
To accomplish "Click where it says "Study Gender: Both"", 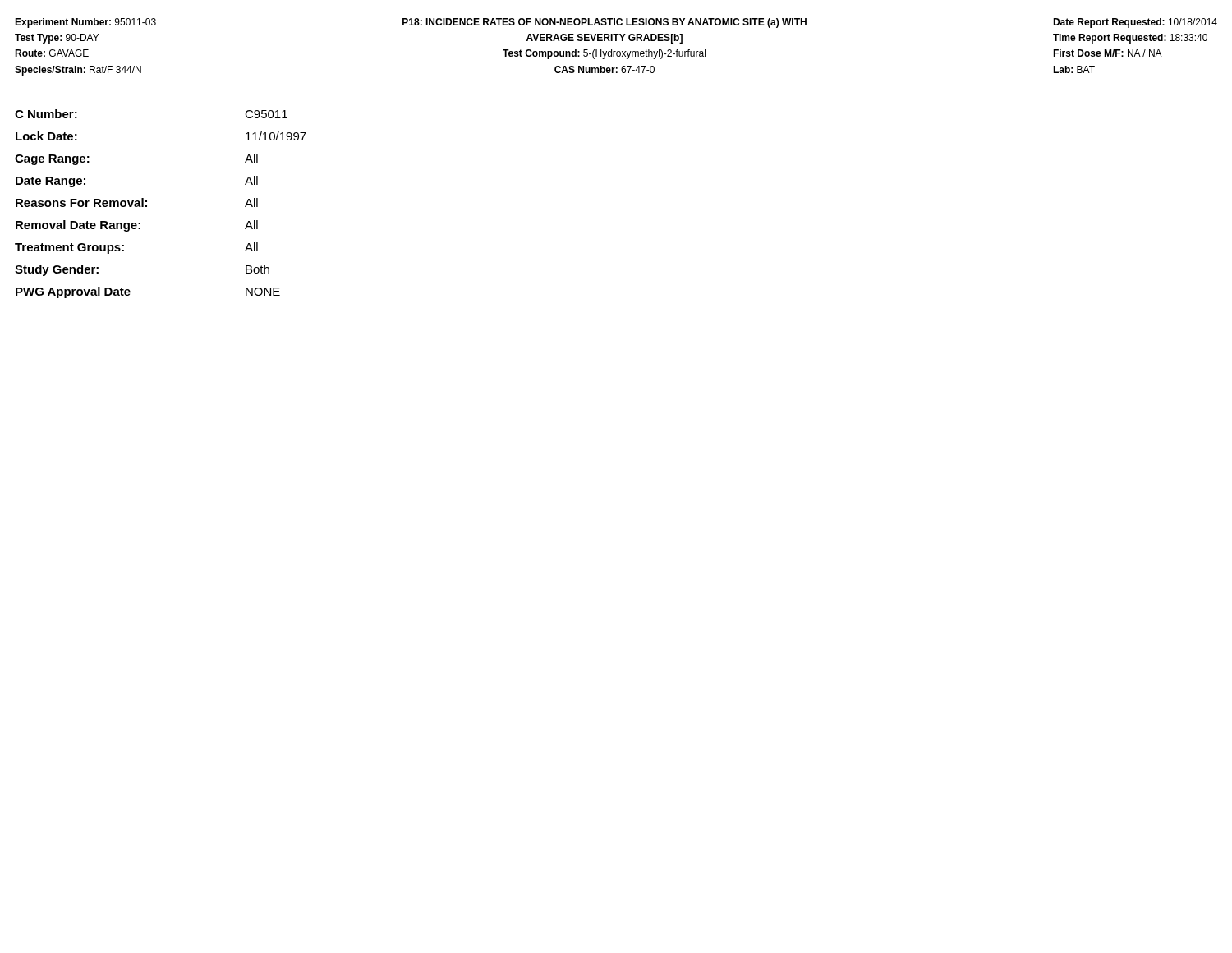I will (x=58, y=270).
